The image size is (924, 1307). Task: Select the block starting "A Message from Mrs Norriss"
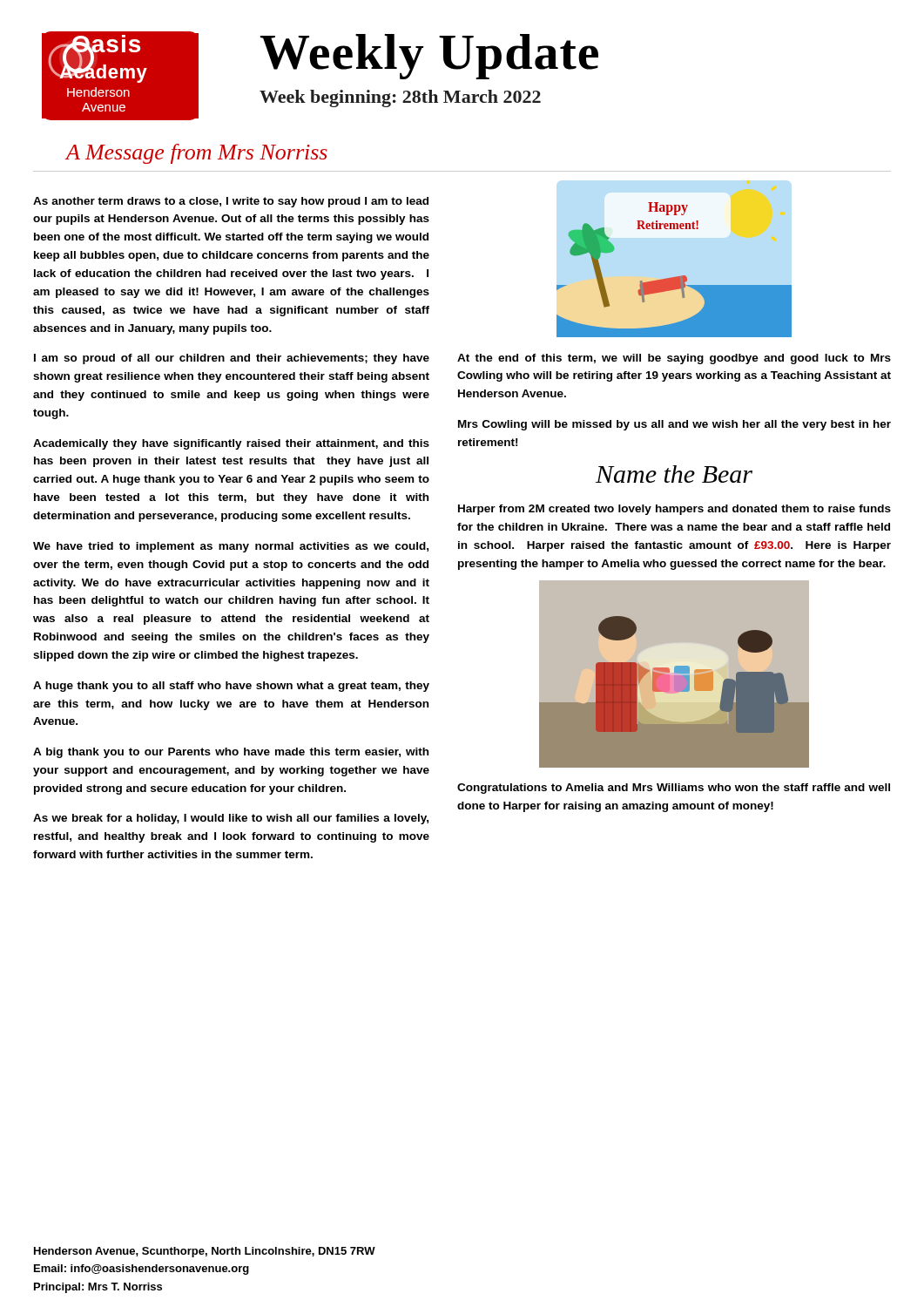(x=197, y=152)
